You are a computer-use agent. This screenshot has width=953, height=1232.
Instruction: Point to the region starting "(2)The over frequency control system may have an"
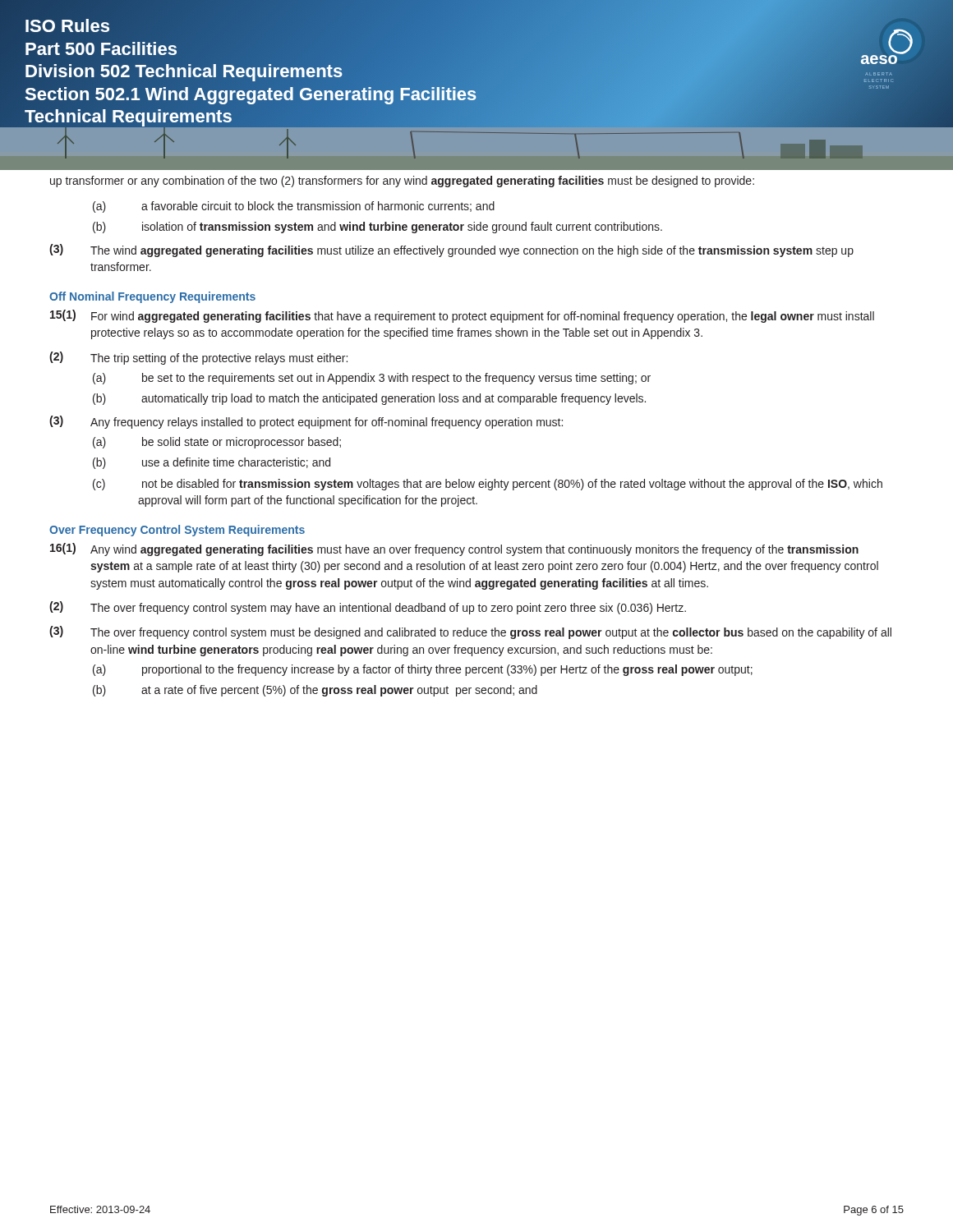(x=474, y=608)
